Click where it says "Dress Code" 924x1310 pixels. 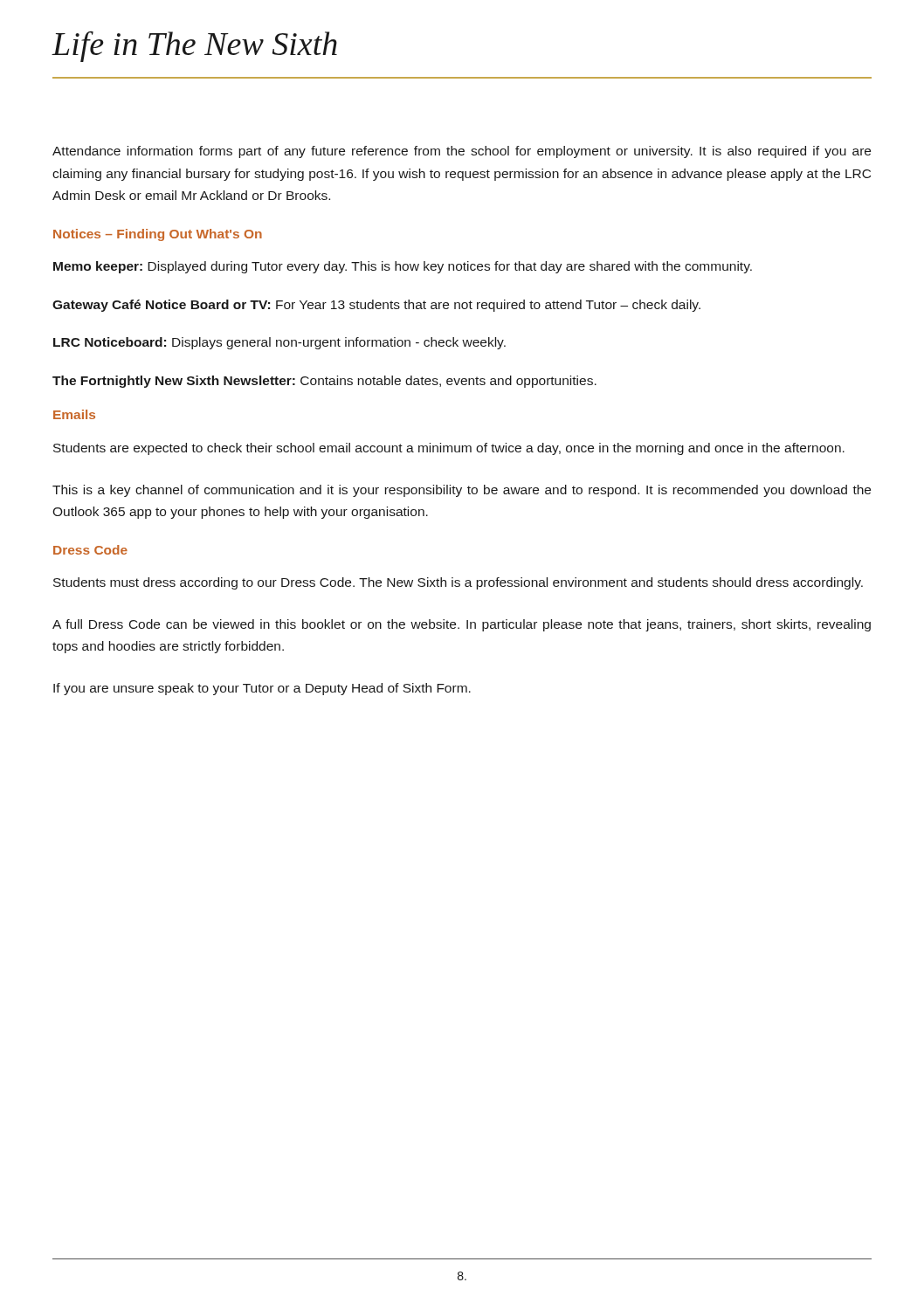[90, 550]
